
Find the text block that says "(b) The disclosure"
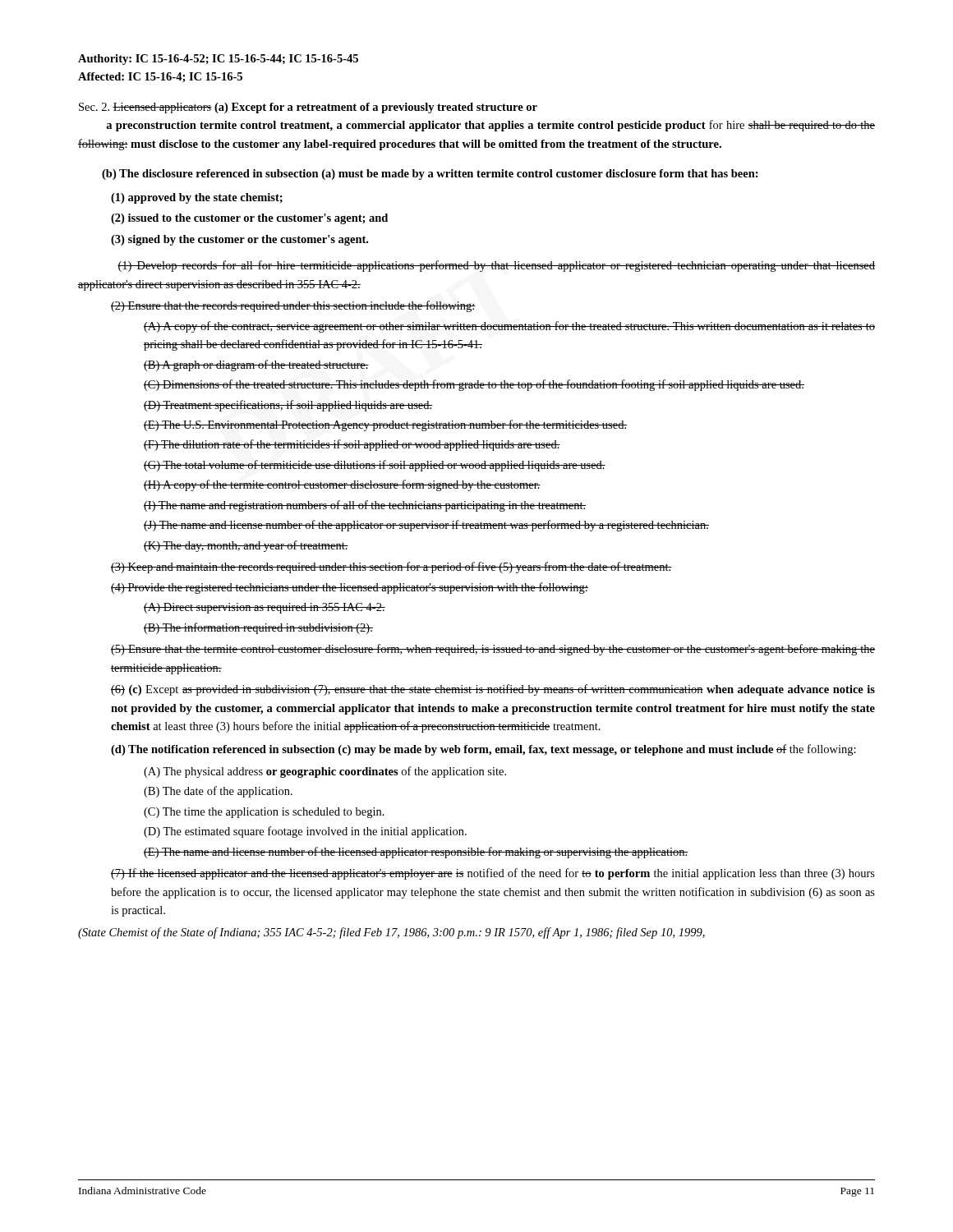point(418,174)
